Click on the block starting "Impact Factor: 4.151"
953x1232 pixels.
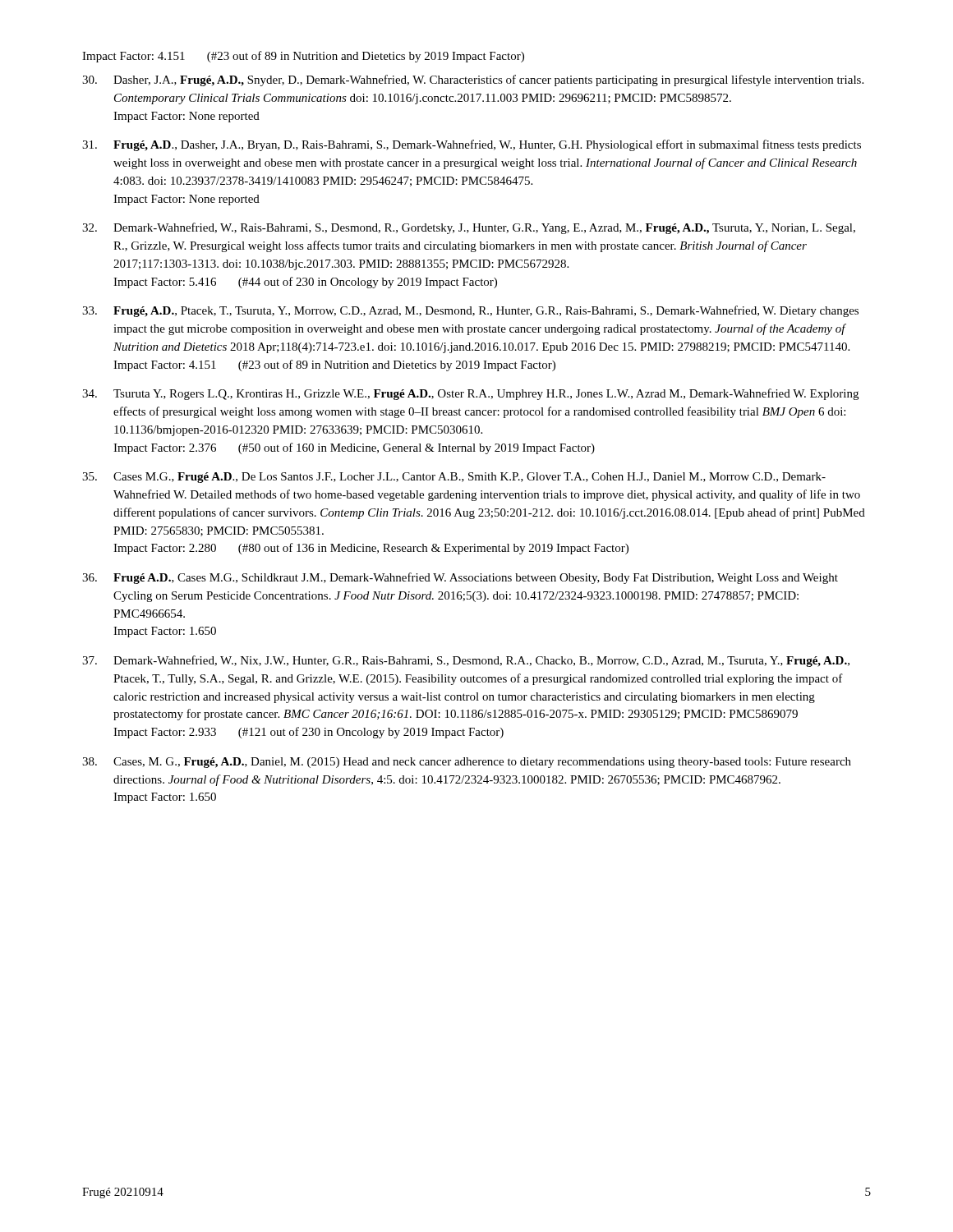click(303, 56)
